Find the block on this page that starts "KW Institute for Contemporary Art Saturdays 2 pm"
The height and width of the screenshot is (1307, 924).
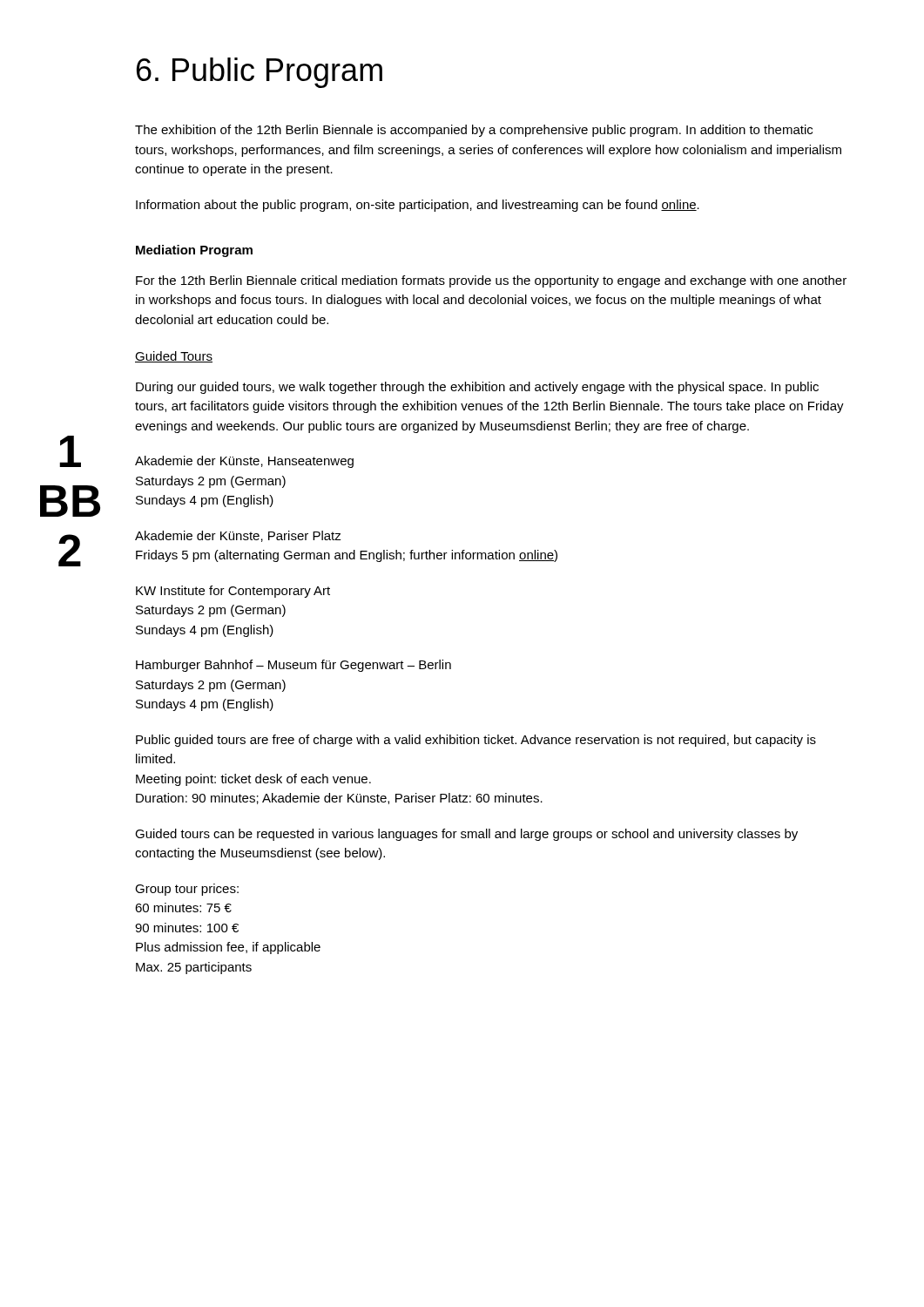coord(233,592)
